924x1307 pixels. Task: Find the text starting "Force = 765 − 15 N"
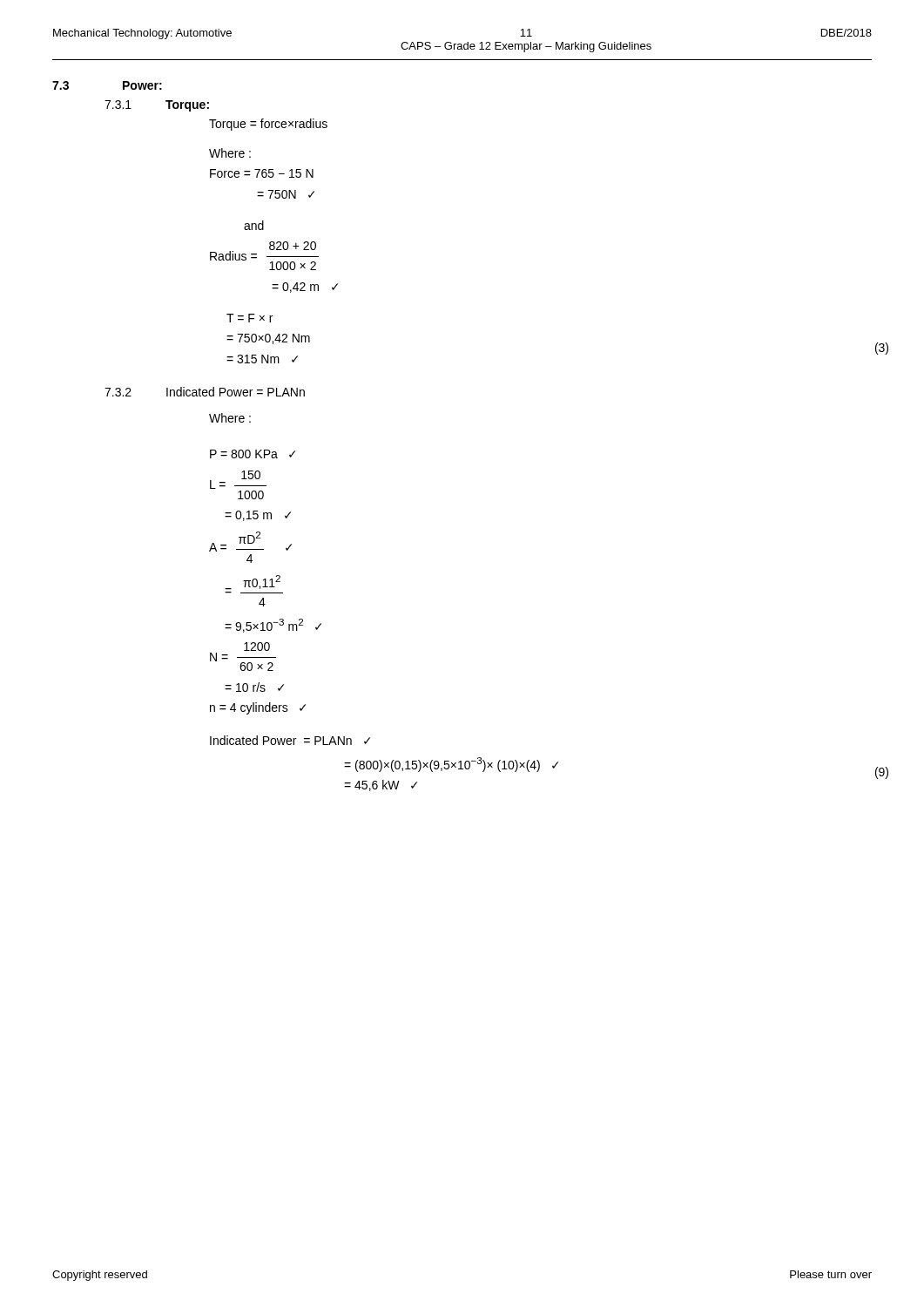pyautogui.click(x=262, y=173)
